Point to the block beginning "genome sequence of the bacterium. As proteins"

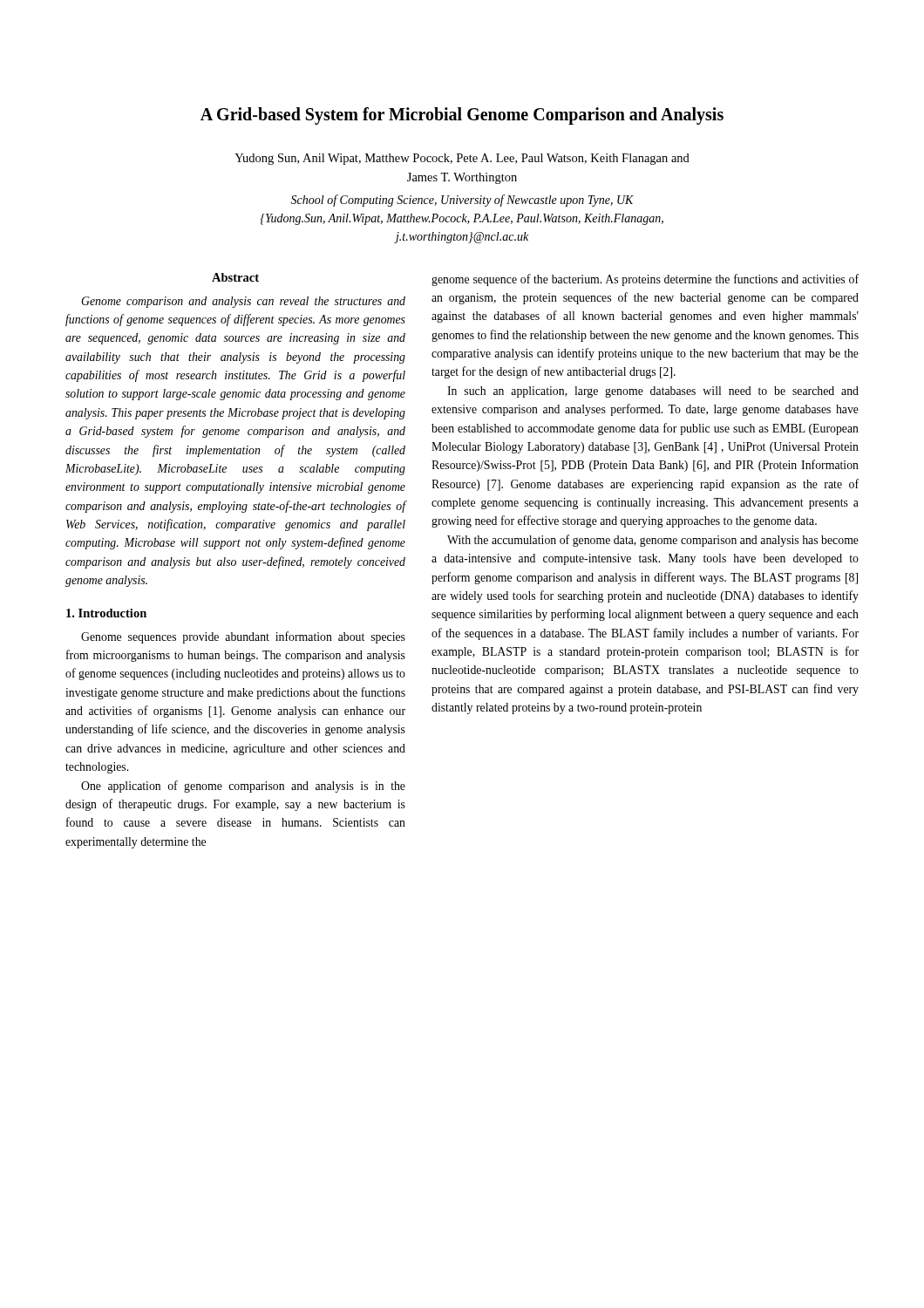(x=645, y=326)
